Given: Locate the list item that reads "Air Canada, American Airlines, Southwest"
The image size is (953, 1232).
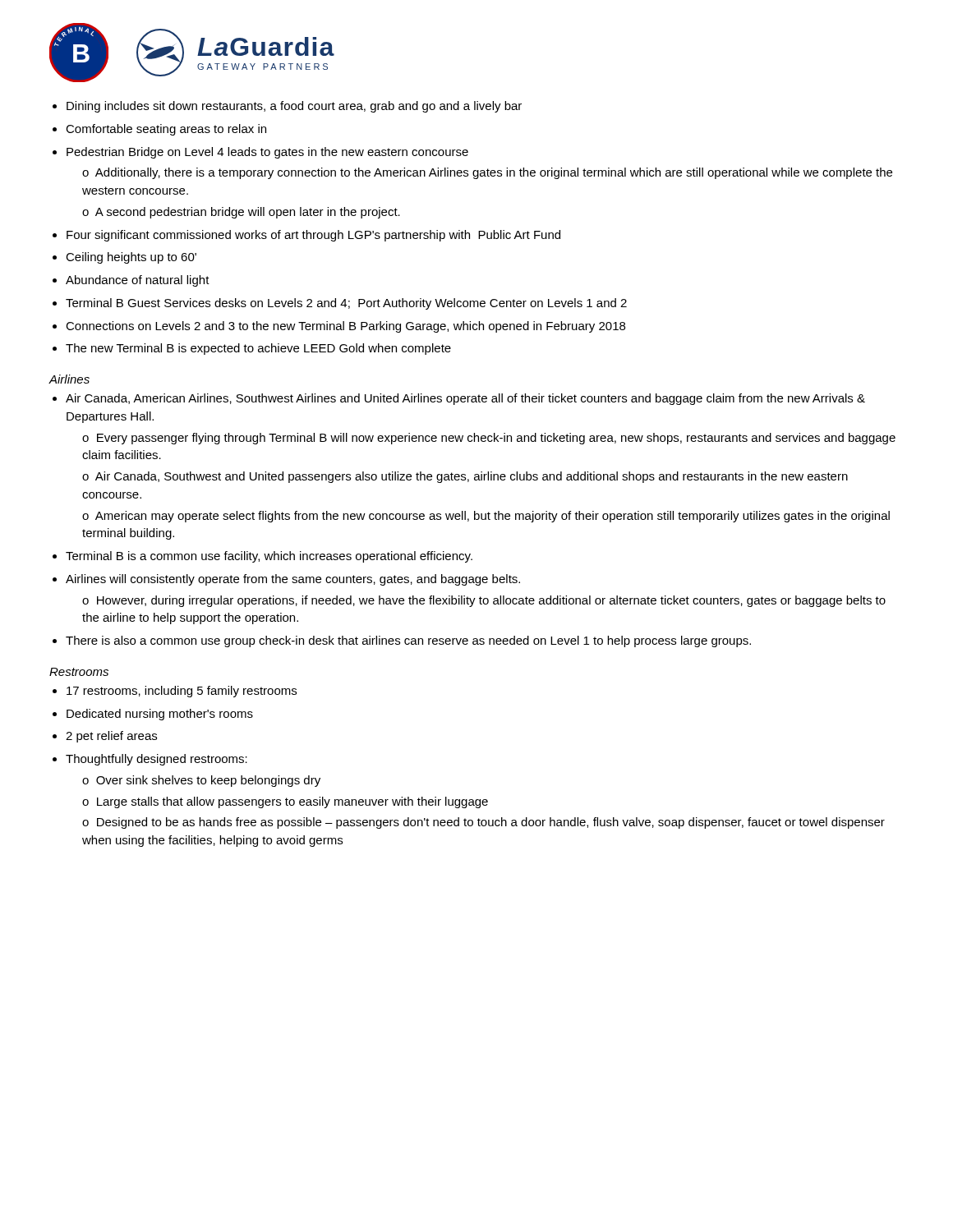Looking at the screenshot, I should pos(485,466).
